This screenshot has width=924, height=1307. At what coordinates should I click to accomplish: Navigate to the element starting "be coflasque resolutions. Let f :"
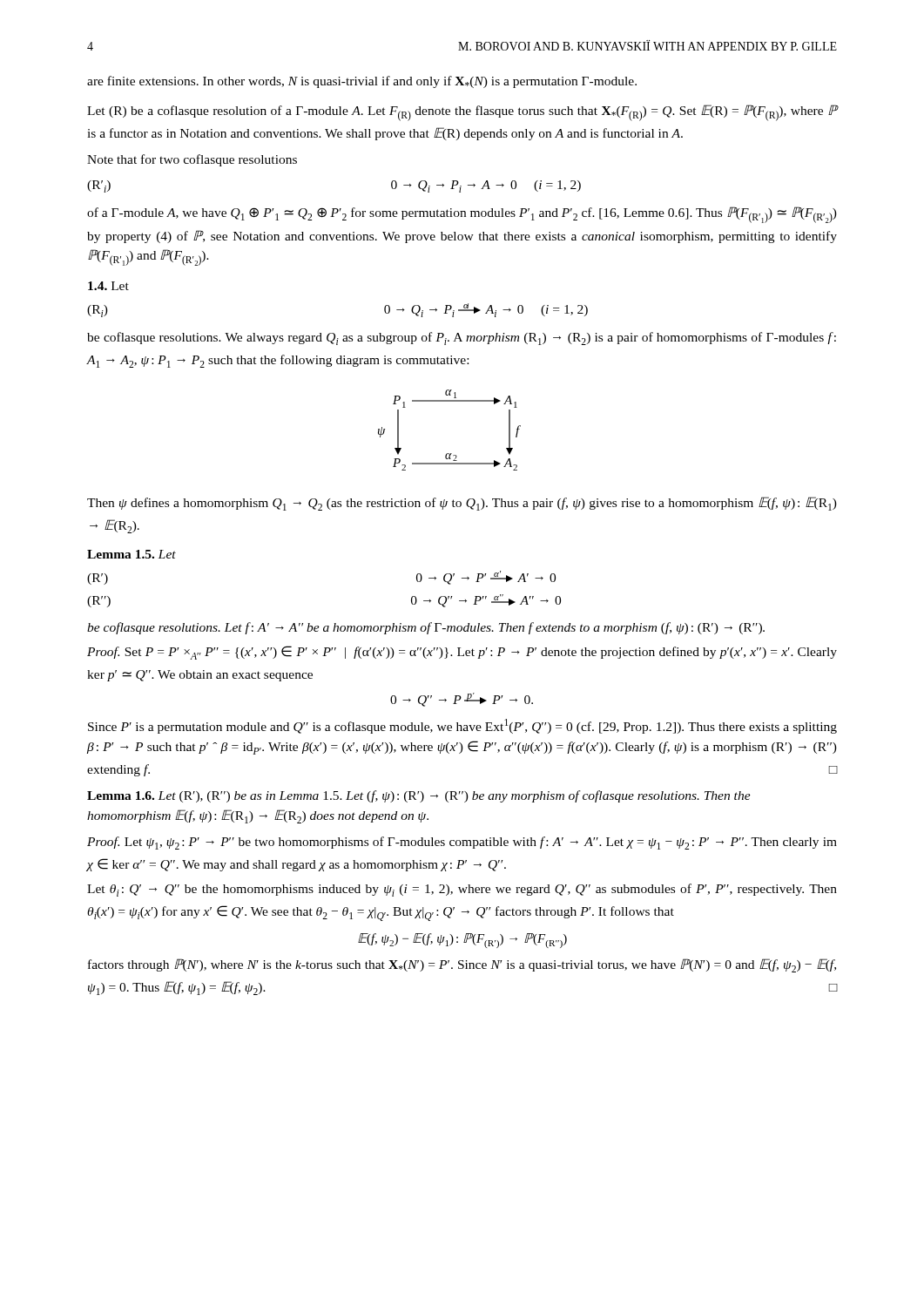pyautogui.click(x=462, y=627)
